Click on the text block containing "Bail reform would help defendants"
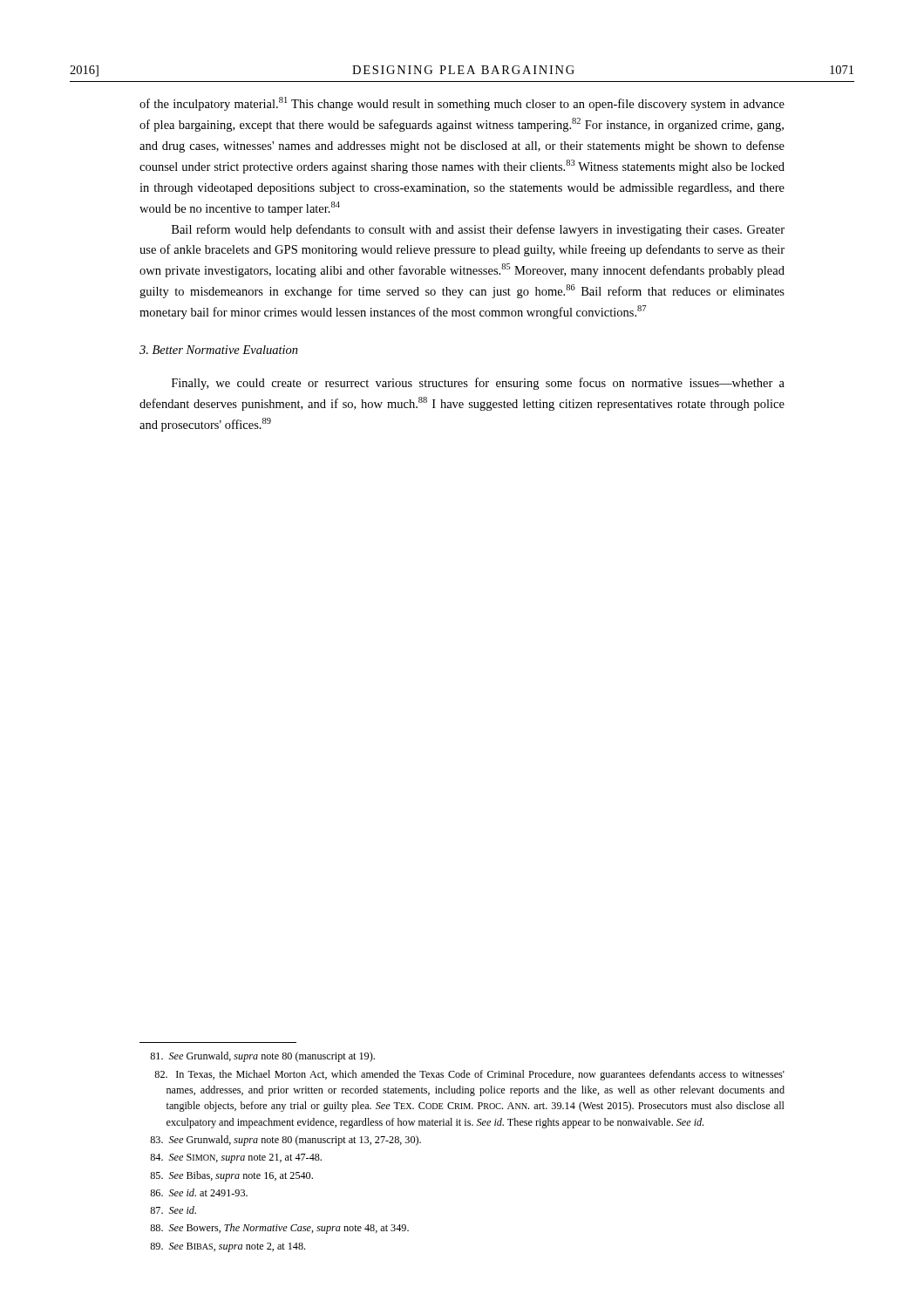The width and height of the screenshot is (924, 1308). tap(462, 271)
